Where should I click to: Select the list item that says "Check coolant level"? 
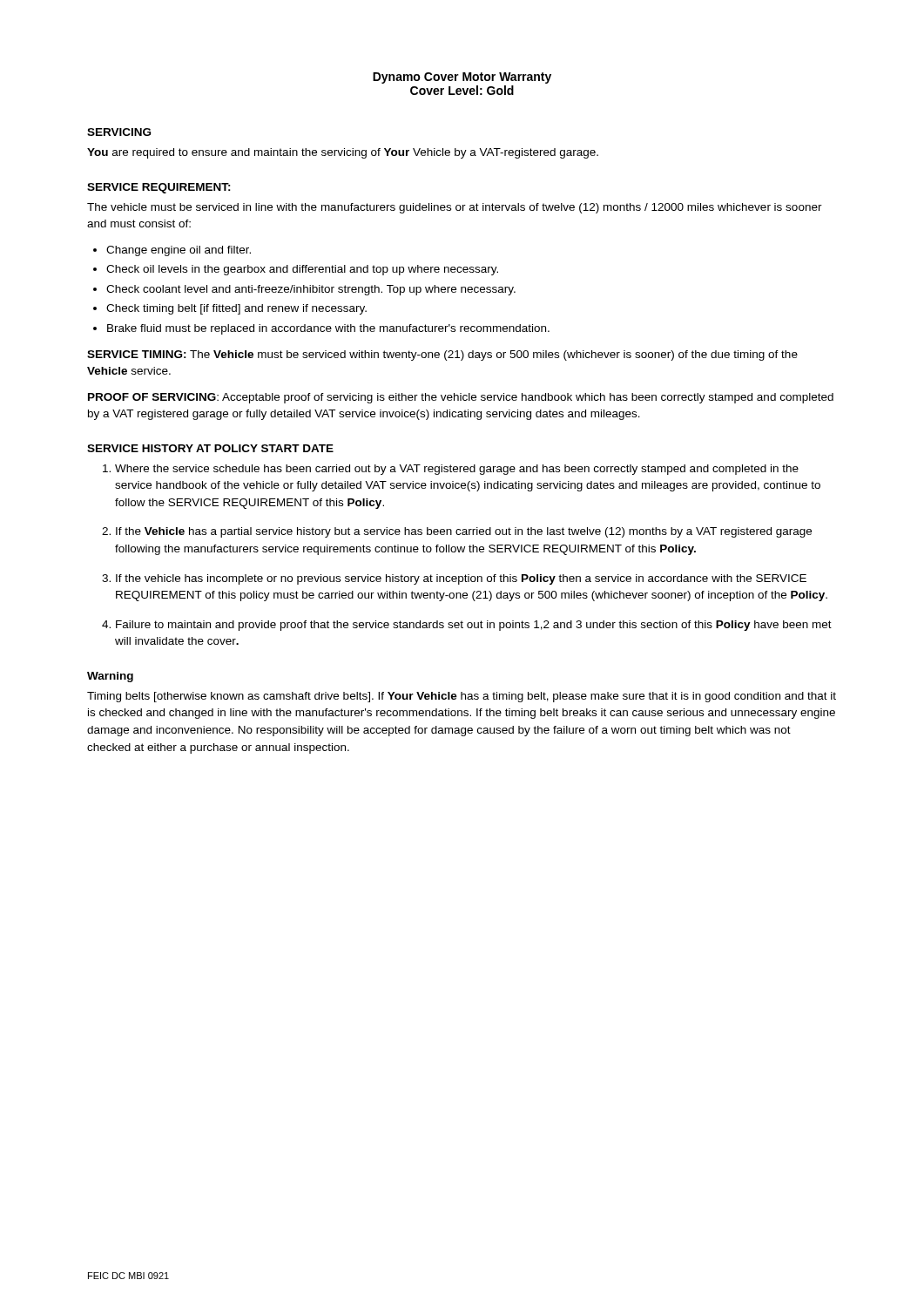pos(311,289)
